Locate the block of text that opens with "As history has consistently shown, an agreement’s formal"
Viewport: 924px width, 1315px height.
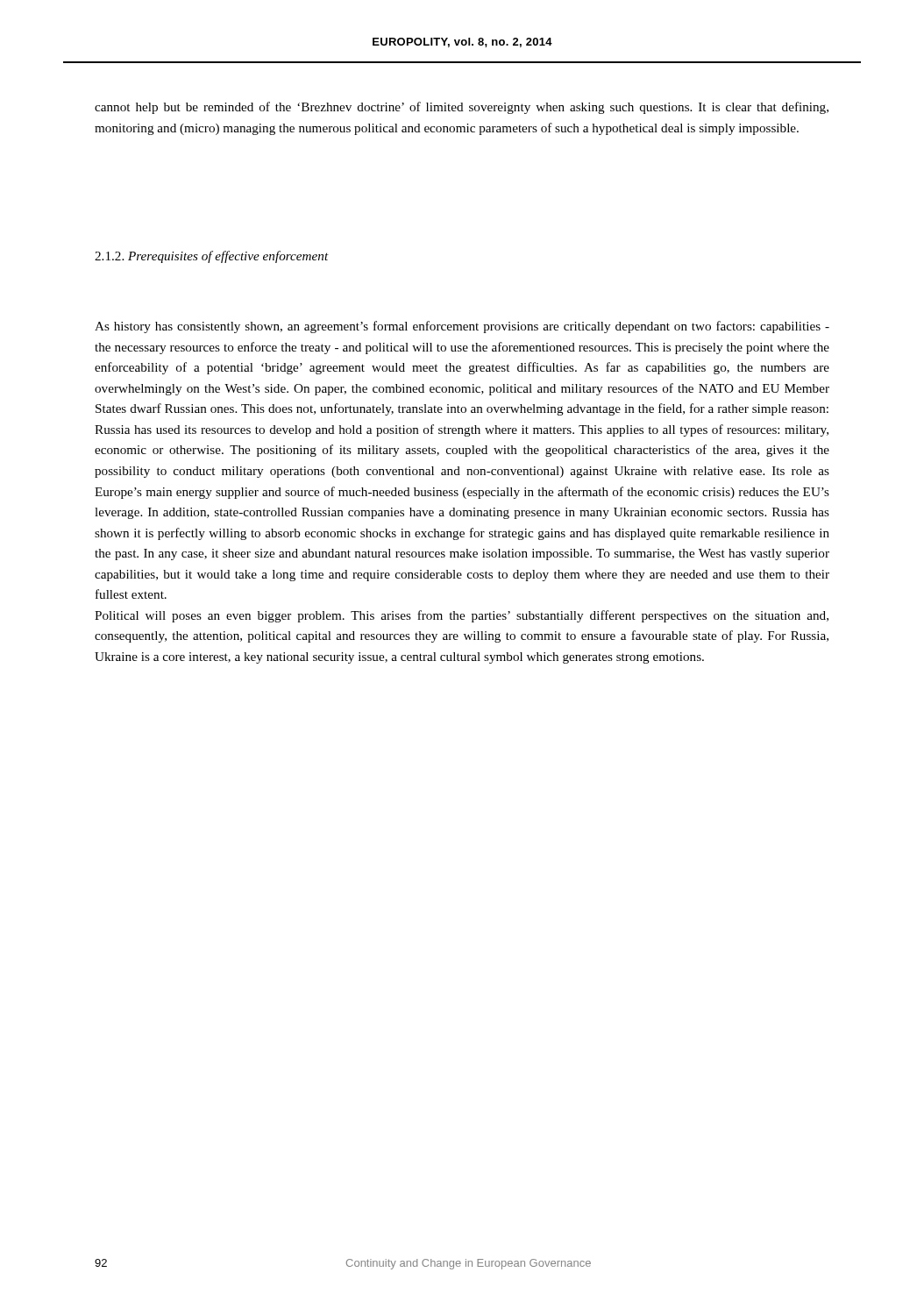coord(462,491)
